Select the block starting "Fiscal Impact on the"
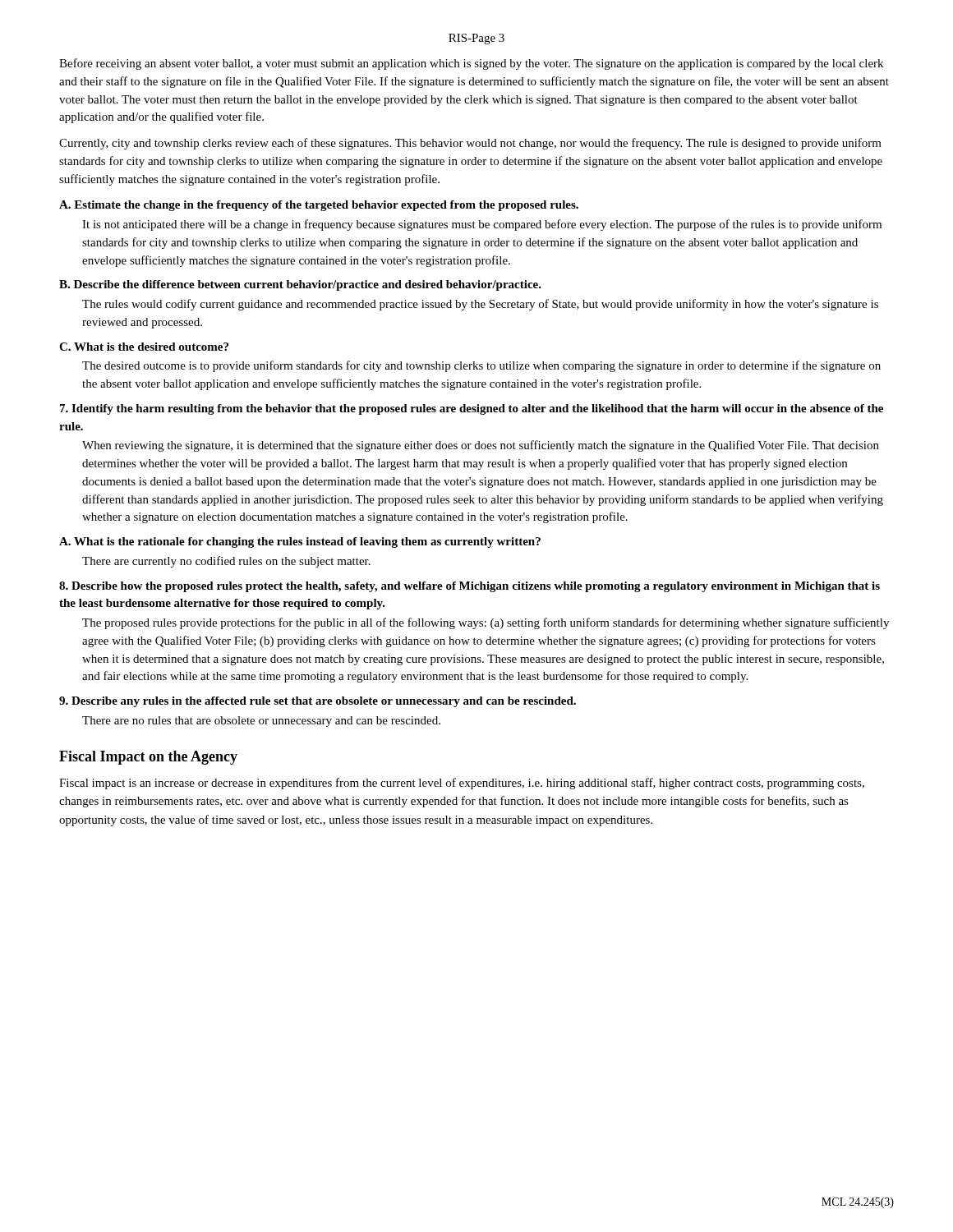 click(x=148, y=756)
